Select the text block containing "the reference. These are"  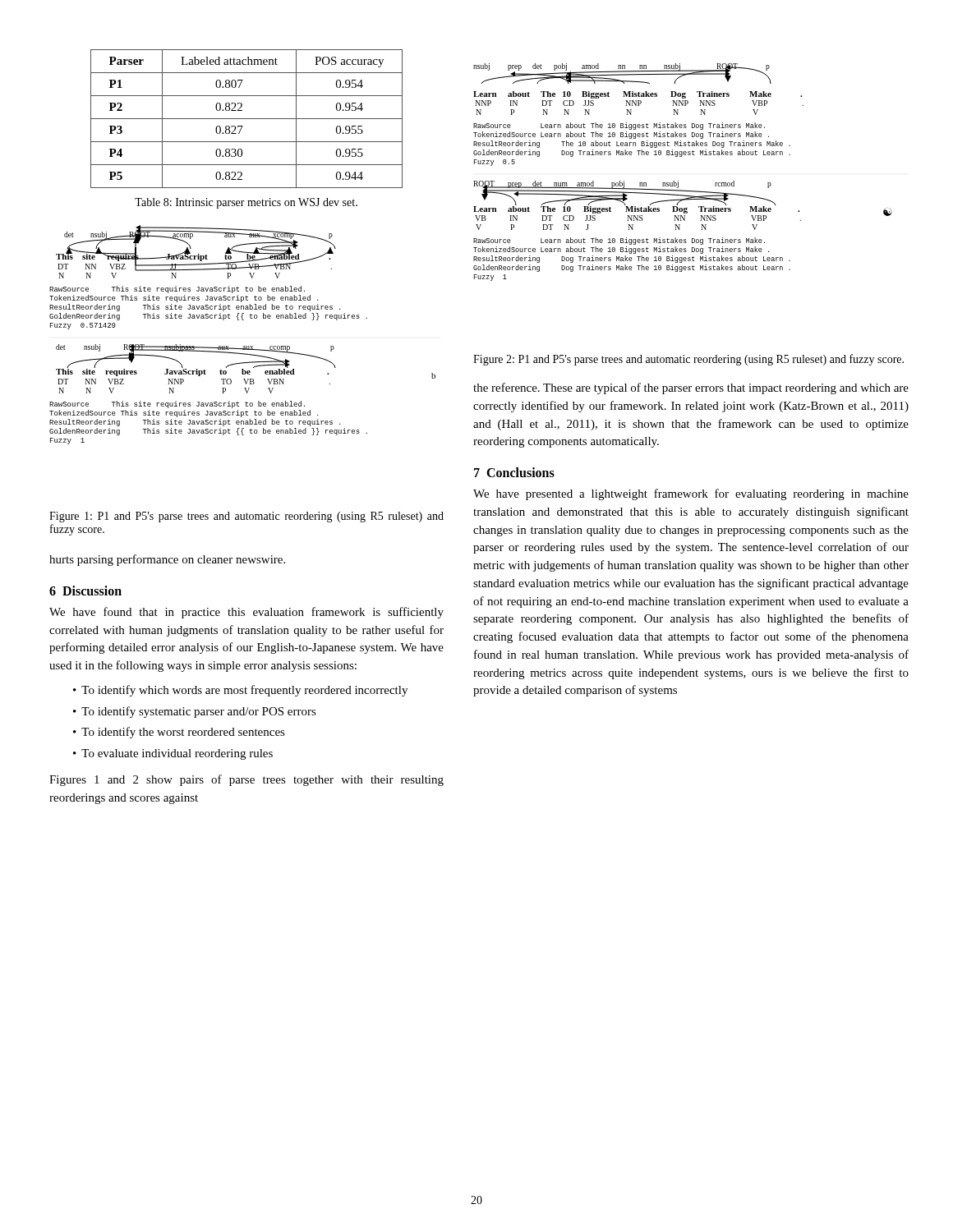(x=691, y=414)
